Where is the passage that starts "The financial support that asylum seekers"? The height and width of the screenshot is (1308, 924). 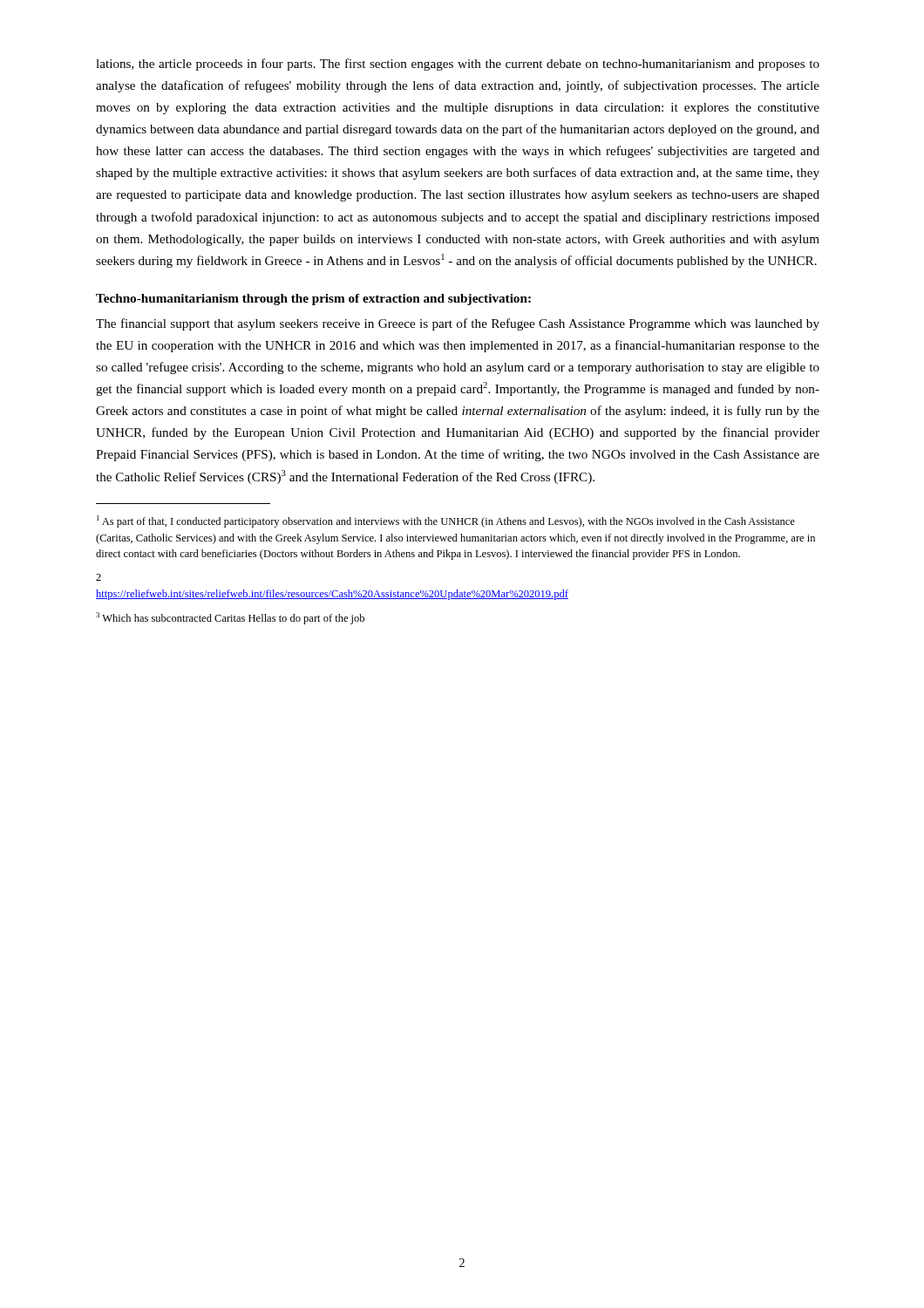pos(458,400)
